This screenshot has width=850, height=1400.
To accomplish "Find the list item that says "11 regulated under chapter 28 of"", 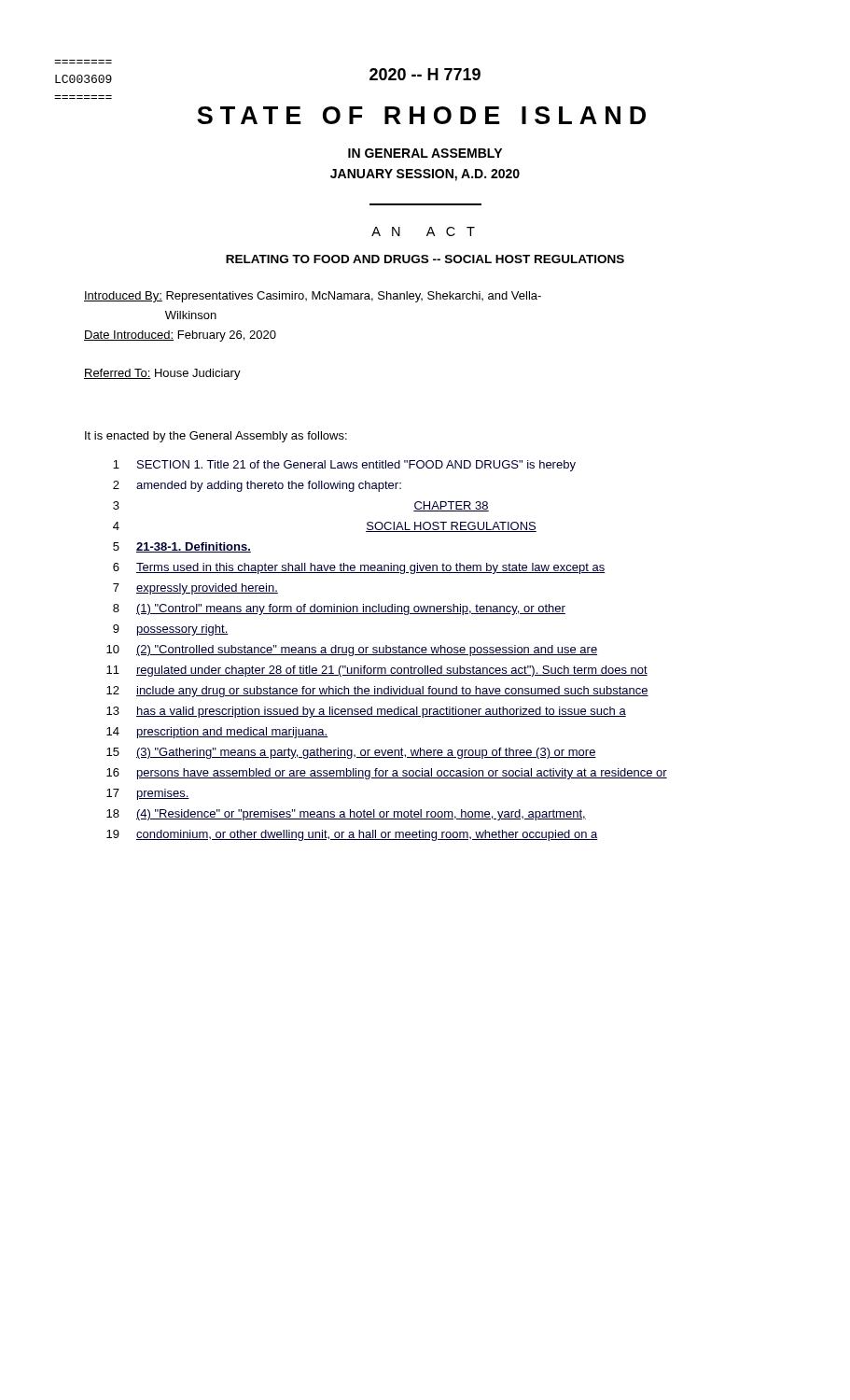I will (425, 670).
